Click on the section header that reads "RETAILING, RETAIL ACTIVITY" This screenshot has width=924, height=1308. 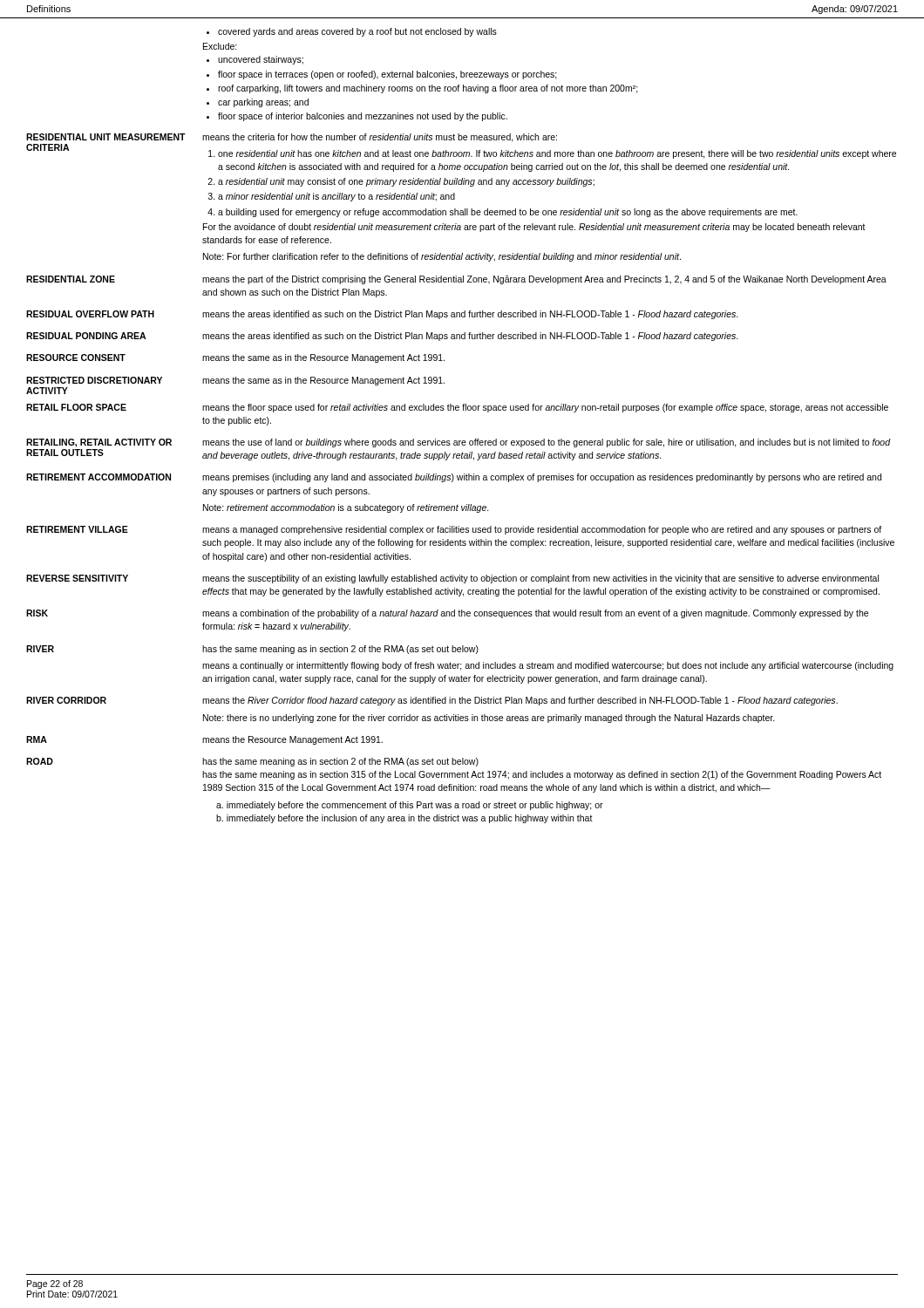coord(99,447)
